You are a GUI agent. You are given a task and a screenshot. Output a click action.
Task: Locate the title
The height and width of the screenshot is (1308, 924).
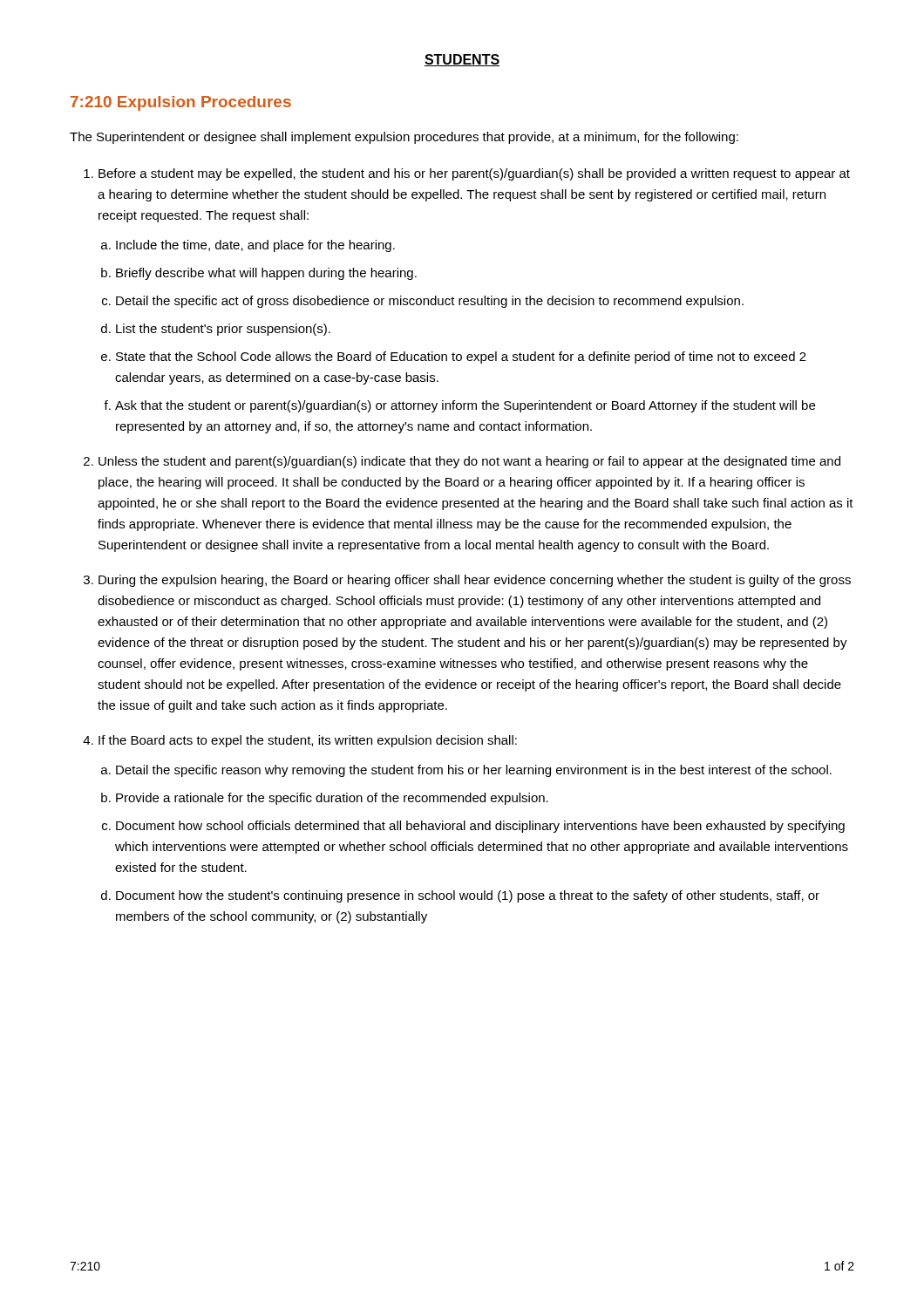pyautogui.click(x=462, y=60)
